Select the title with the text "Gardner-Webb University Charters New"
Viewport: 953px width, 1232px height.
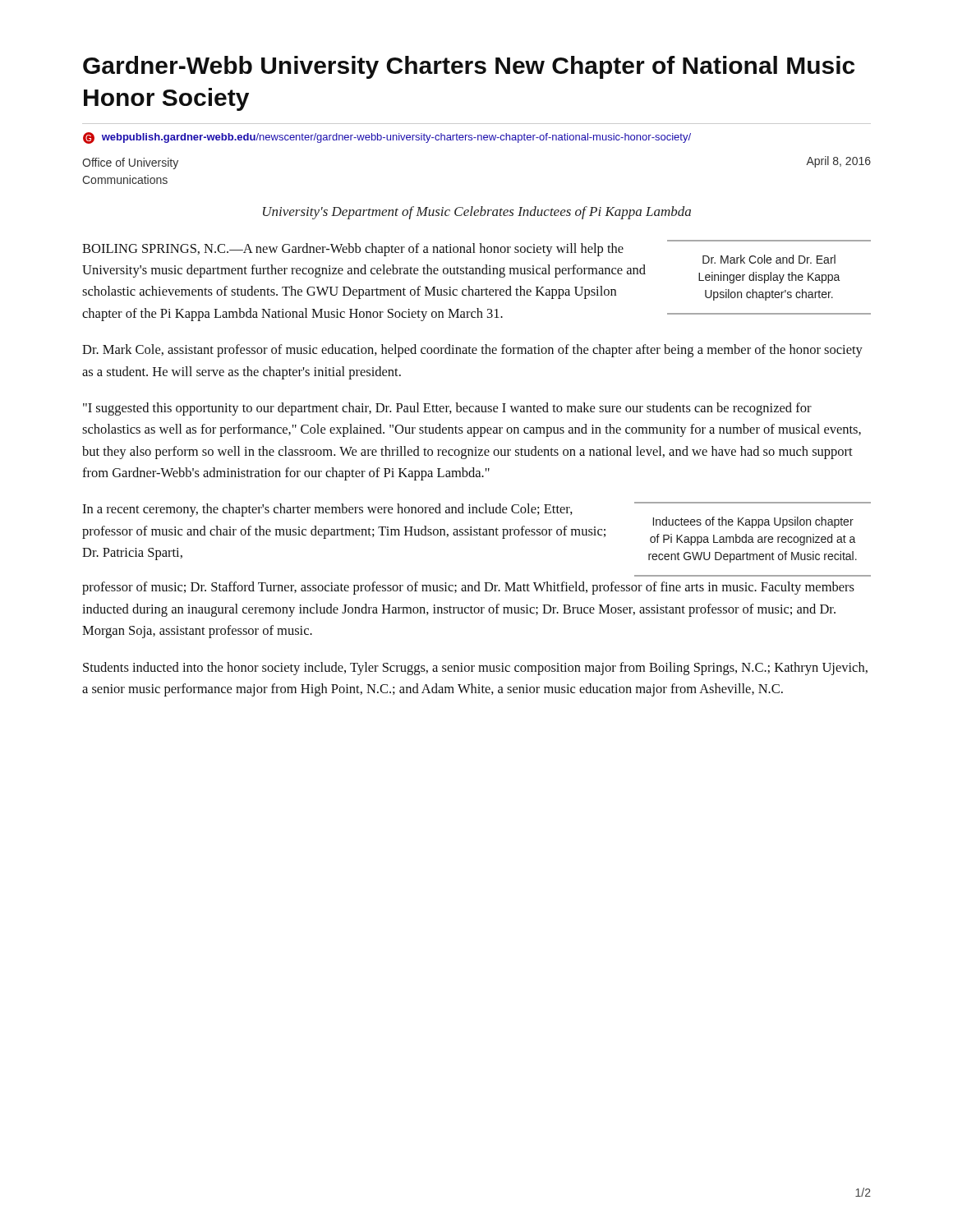(476, 81)
